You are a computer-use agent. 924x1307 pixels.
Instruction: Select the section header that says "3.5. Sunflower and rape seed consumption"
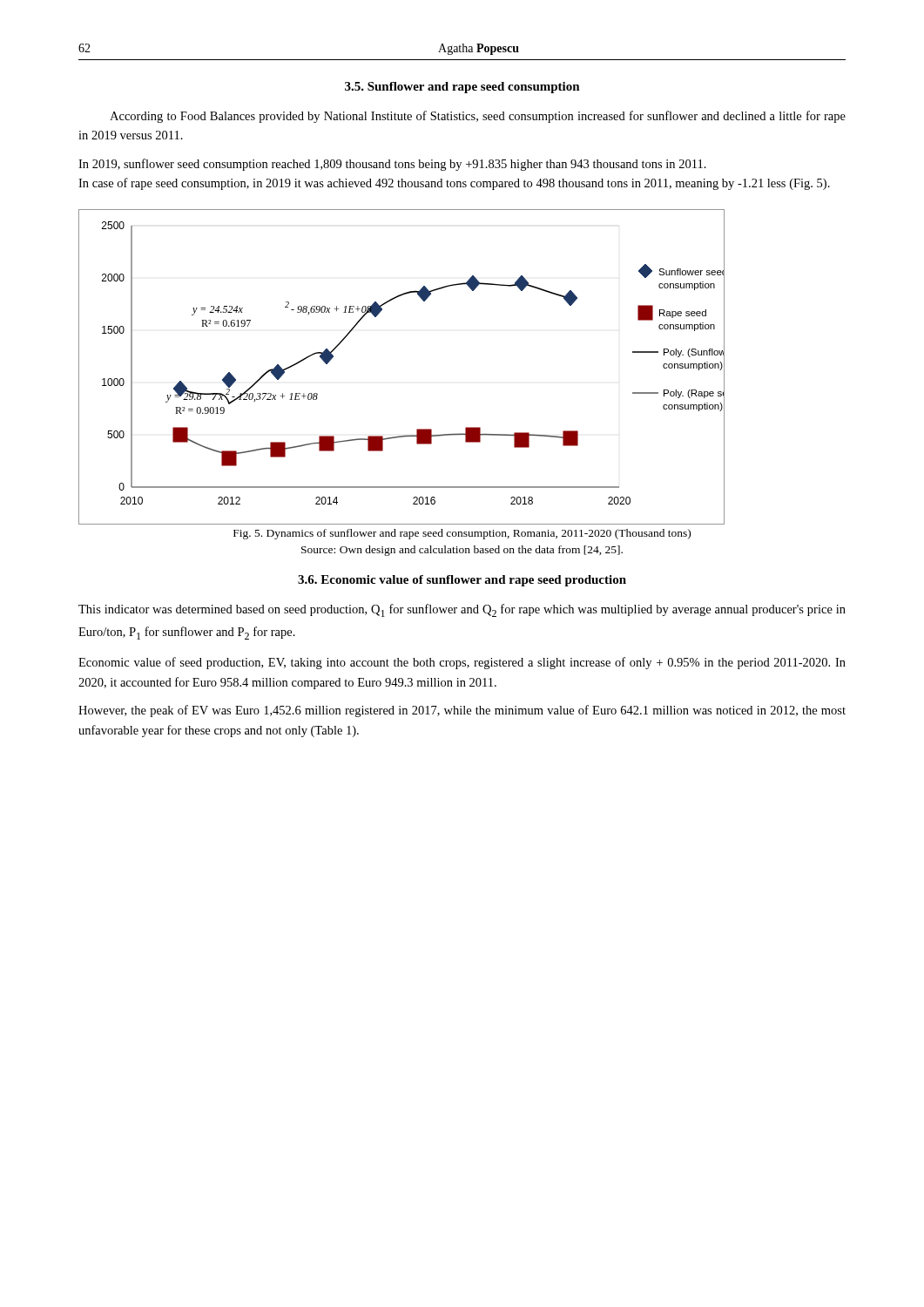pyautogui.click(x=462, y=86)
